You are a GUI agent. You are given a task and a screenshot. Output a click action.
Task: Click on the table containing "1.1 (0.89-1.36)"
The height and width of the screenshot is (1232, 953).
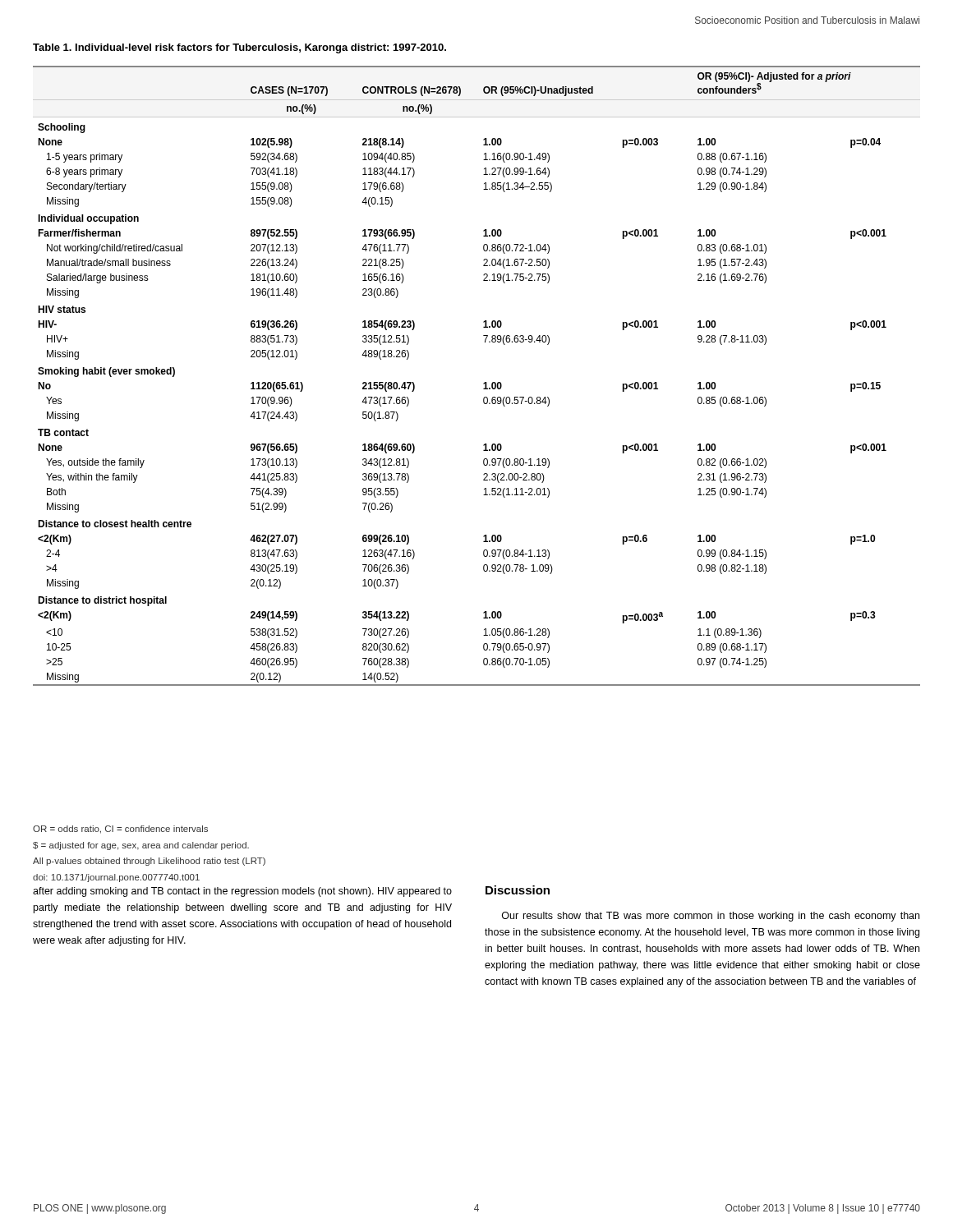pyautogui.click(x=476, y=376)
